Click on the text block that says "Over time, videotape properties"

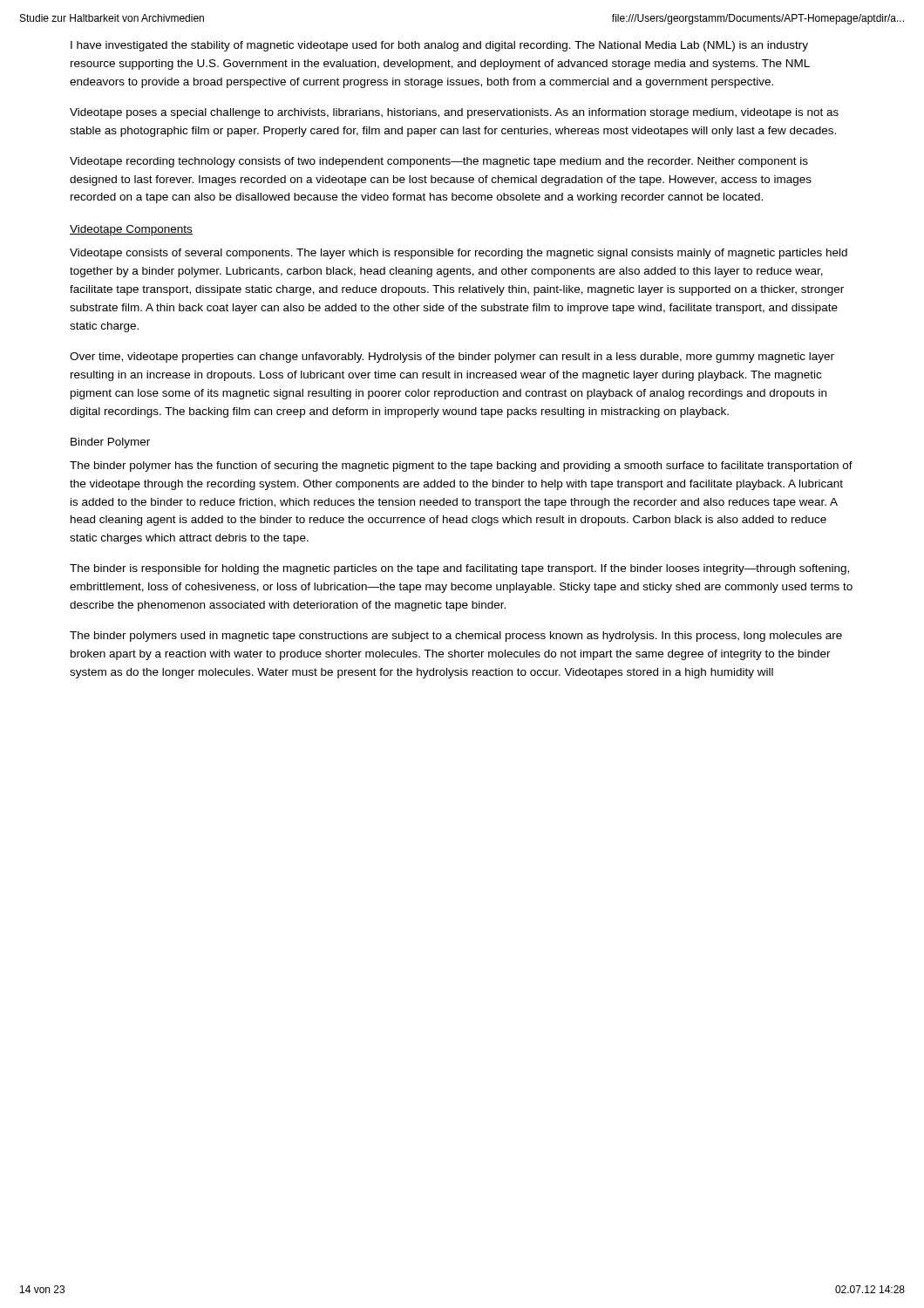[452, 384]
